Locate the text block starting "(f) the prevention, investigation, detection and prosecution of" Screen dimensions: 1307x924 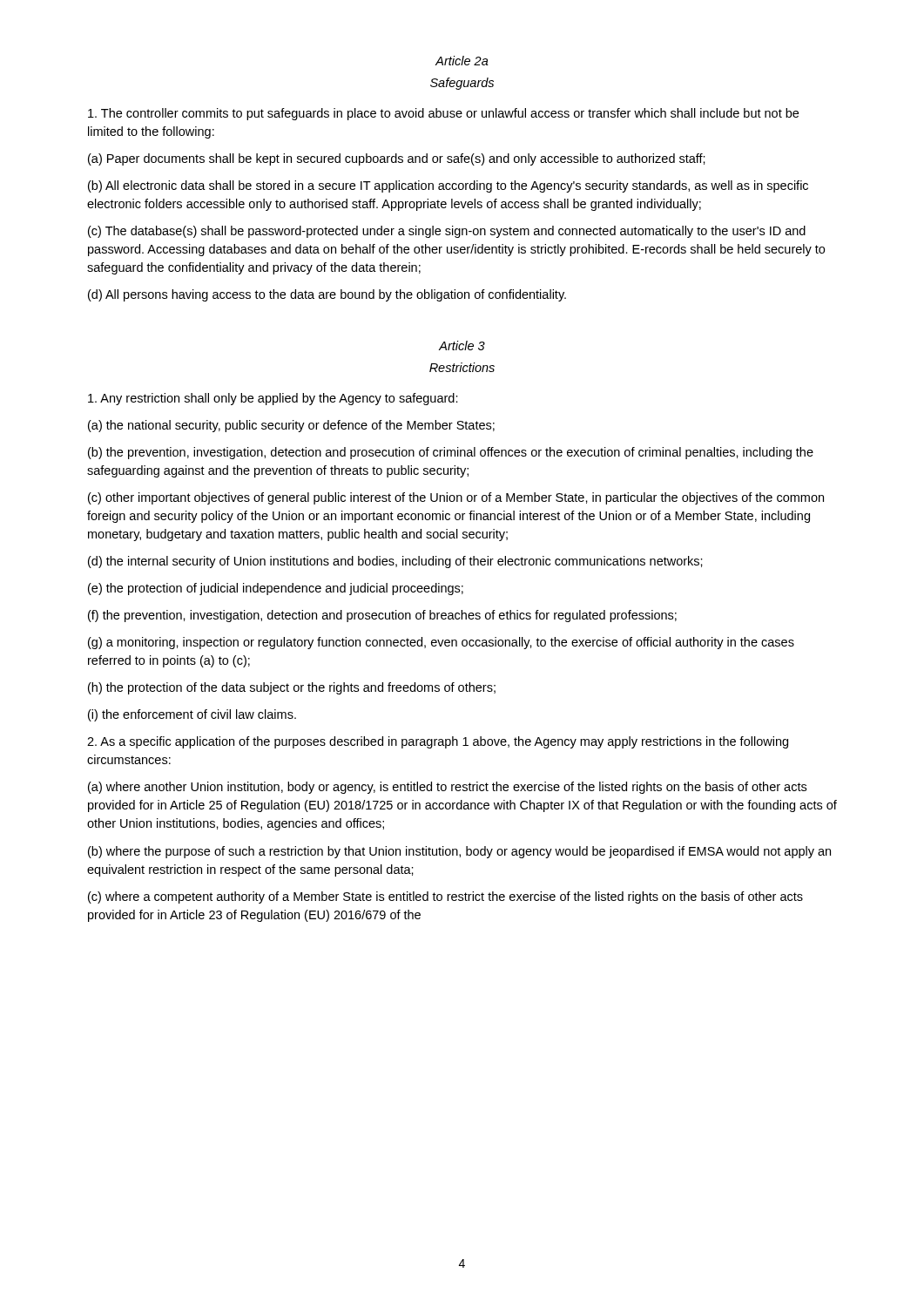pyautogui.click(x=382, y=615)
